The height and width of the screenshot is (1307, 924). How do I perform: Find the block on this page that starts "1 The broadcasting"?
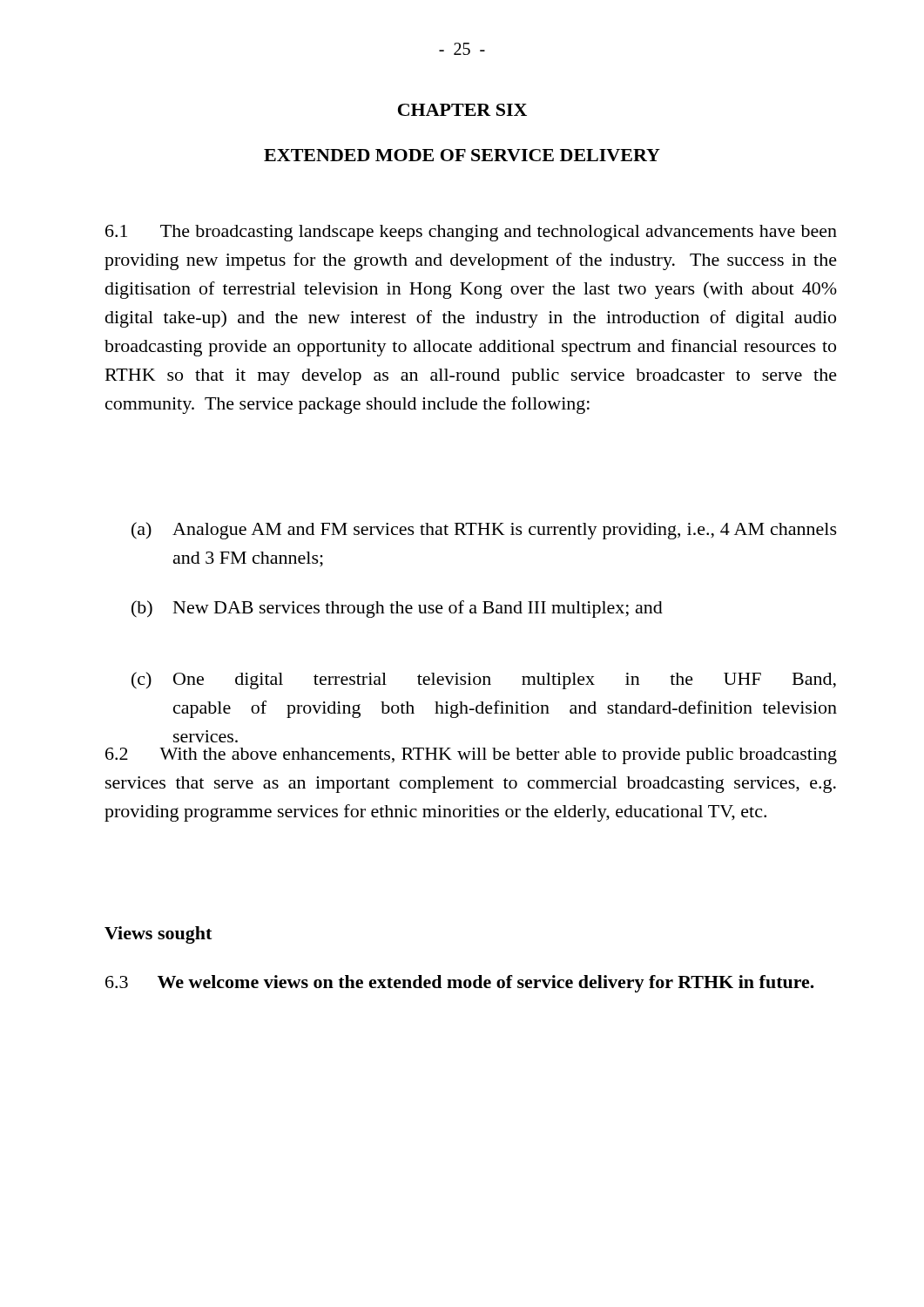coord(471,317)
